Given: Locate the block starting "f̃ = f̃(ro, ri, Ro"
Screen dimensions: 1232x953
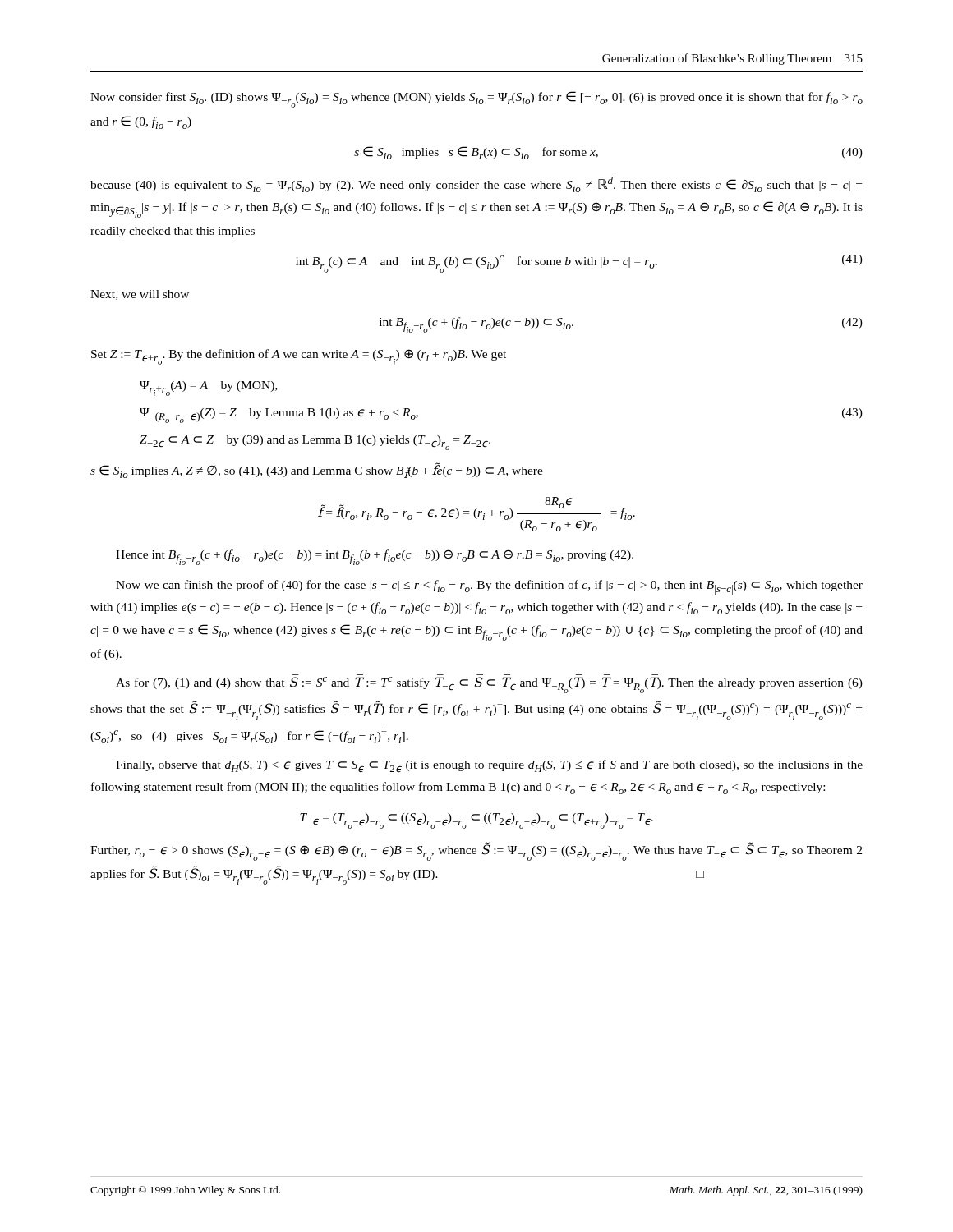Looking at the screenshot, I should [476, 514].
